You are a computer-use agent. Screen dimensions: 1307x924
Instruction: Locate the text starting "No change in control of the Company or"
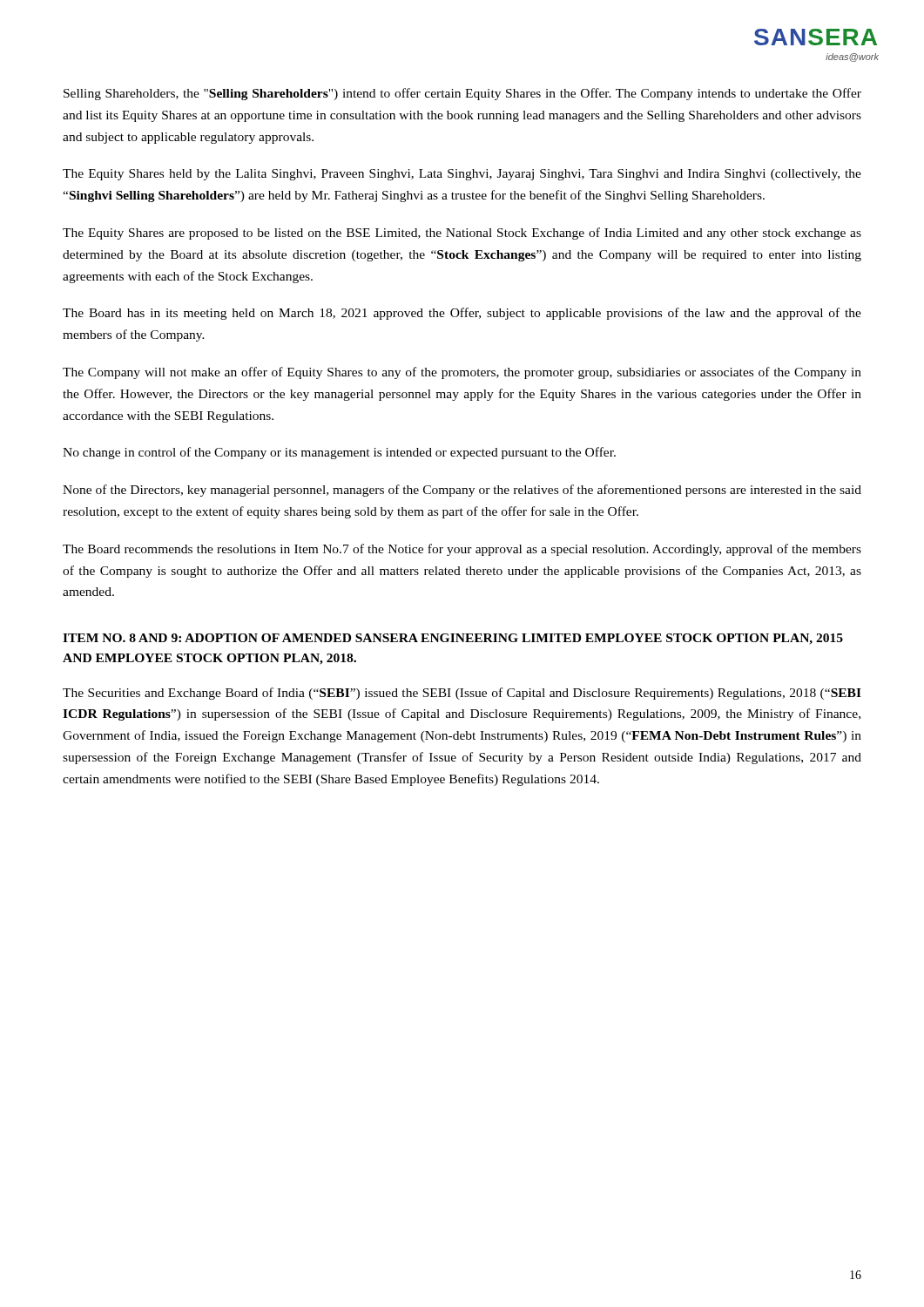[462, 453]
